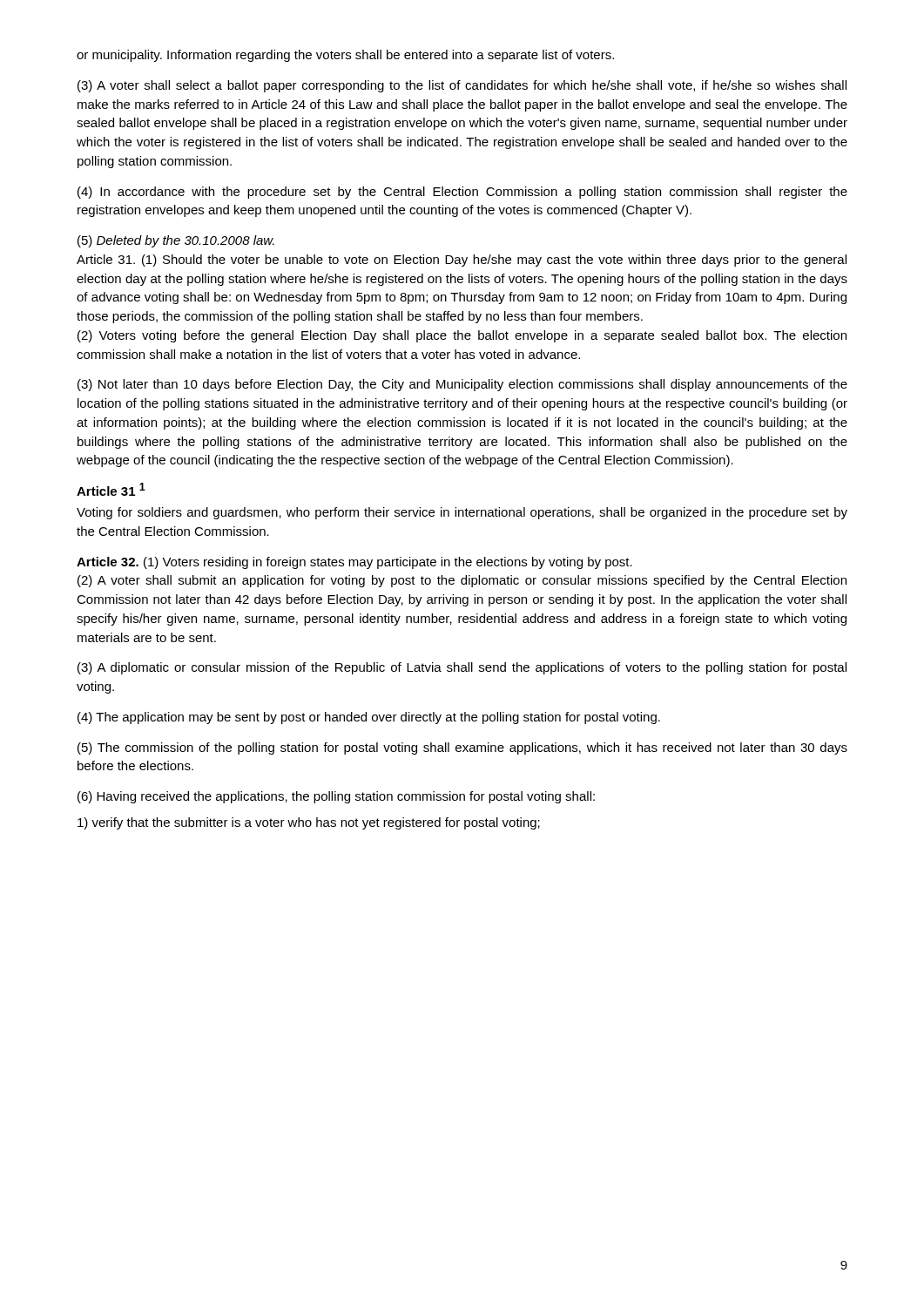Locate the block of text that opens with "or municipality. Information"
The width and height of the screenshot is (924, 1307).
[346, 54]
